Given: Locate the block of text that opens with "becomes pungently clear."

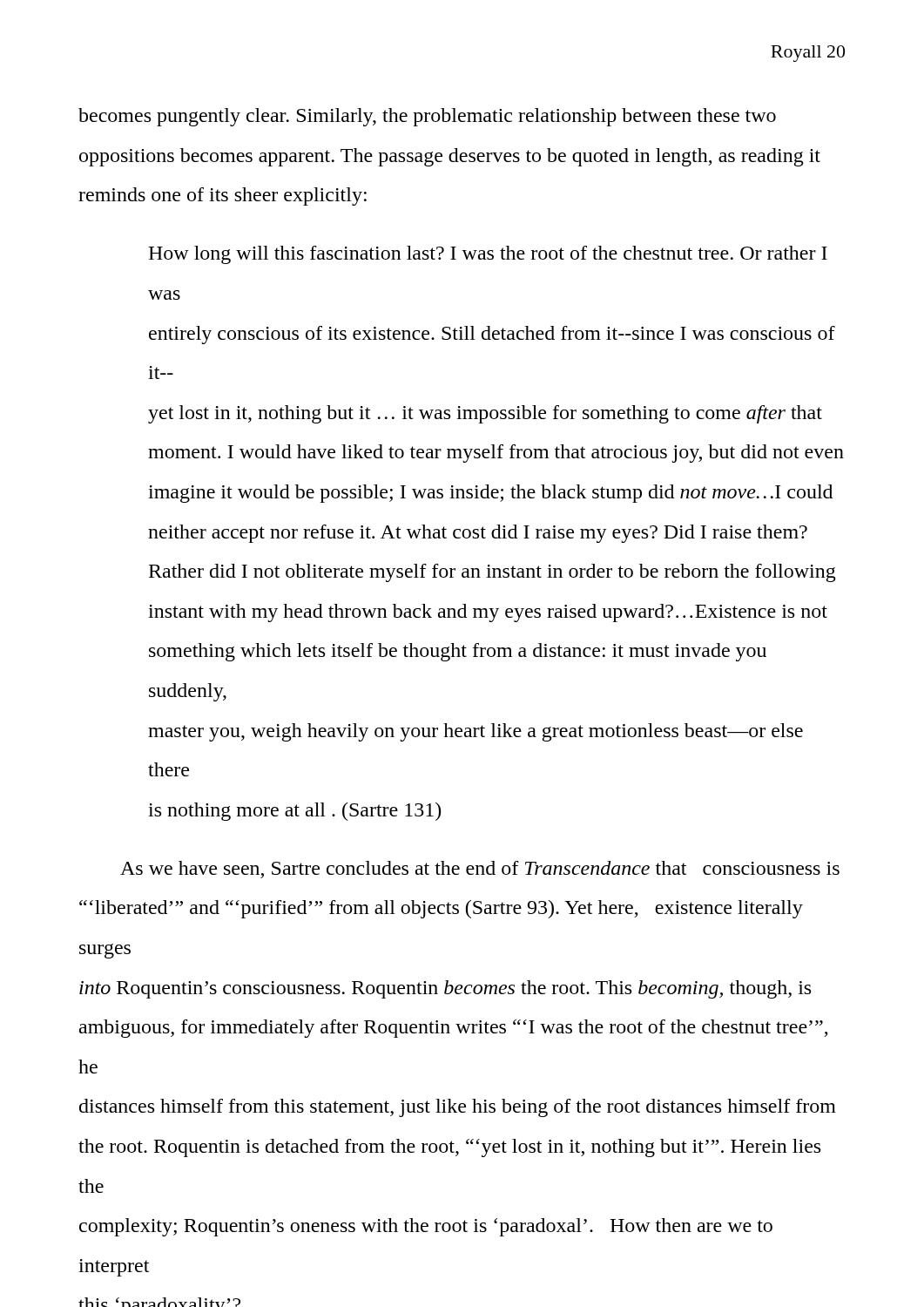Looking at the screenshot, I should (x=427, y=115).
